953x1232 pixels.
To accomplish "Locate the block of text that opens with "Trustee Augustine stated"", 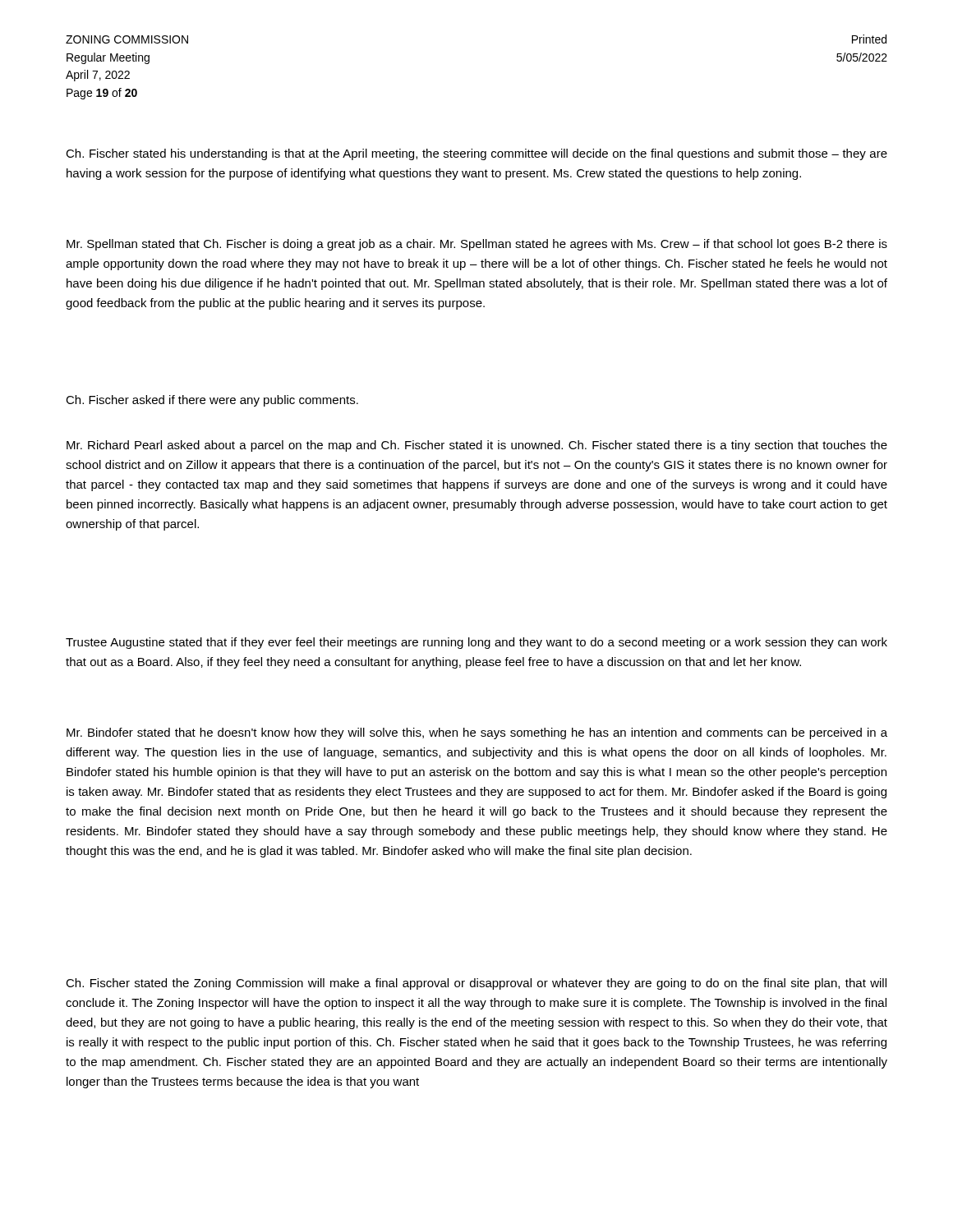I will (x=476, y=652).
